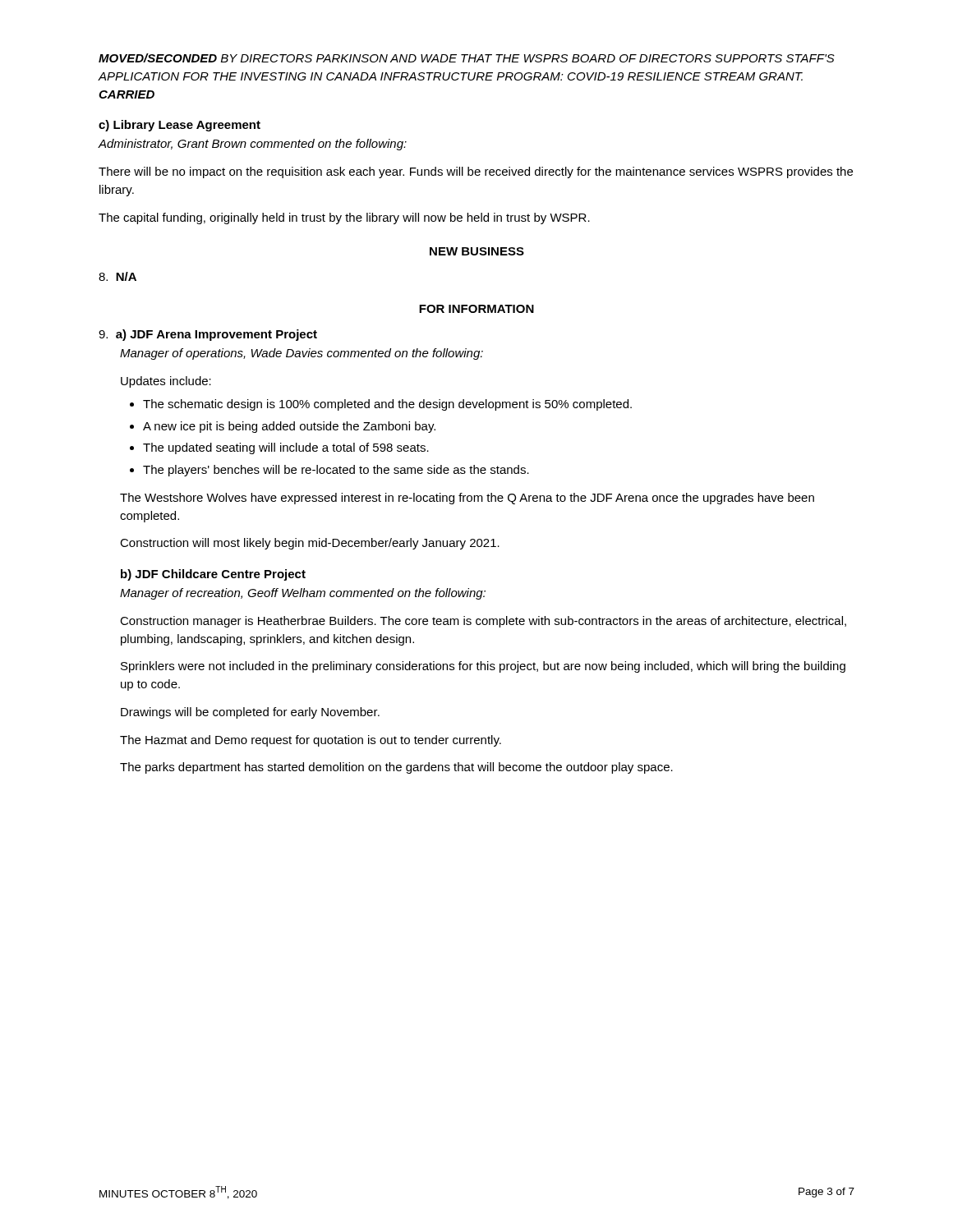Locate the passage starting "Sprinklers were not included in the preliminary"
The height and width of the screenshot is (1232, 953).
point(487,675)
